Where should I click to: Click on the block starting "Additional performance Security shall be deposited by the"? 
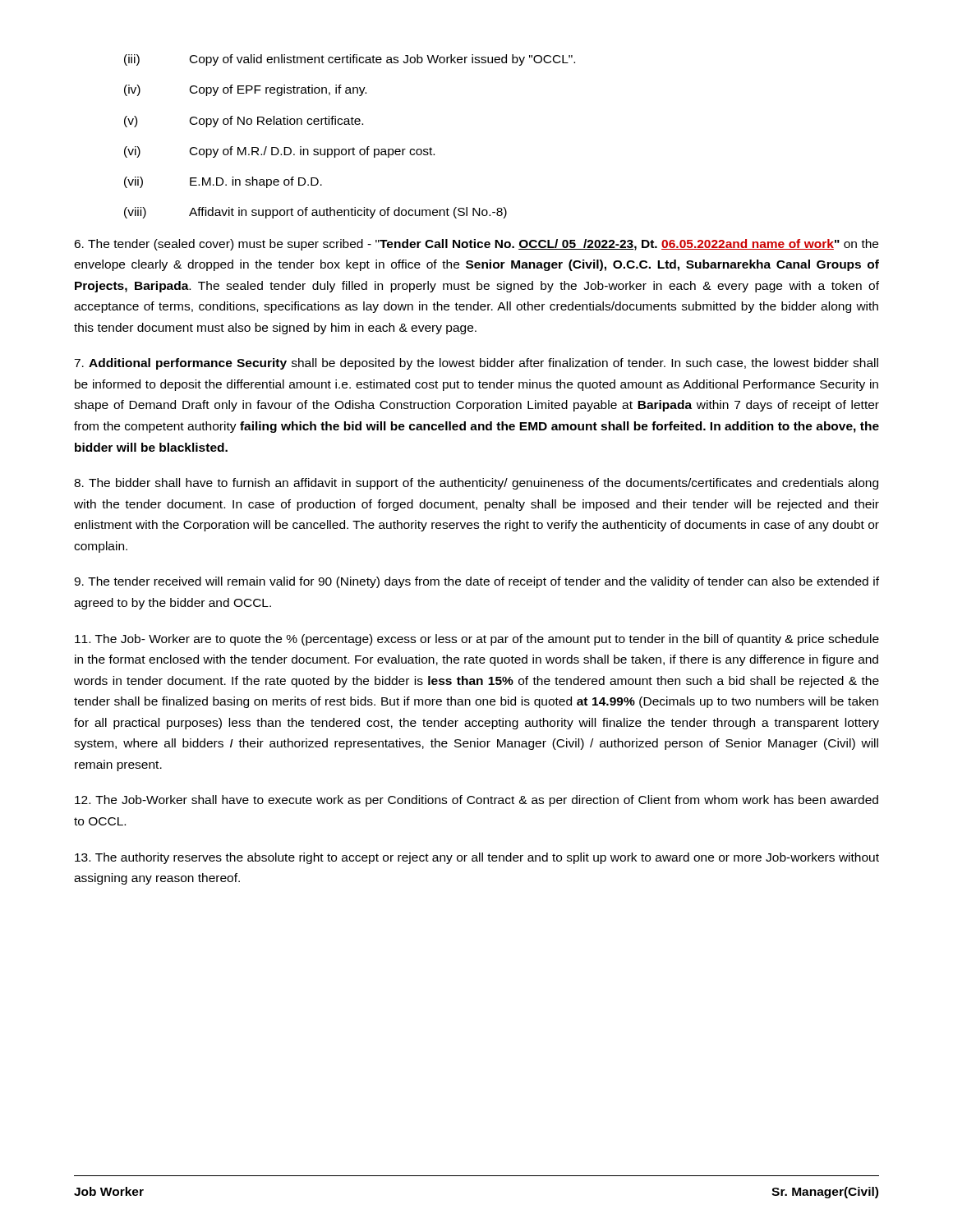476,405
